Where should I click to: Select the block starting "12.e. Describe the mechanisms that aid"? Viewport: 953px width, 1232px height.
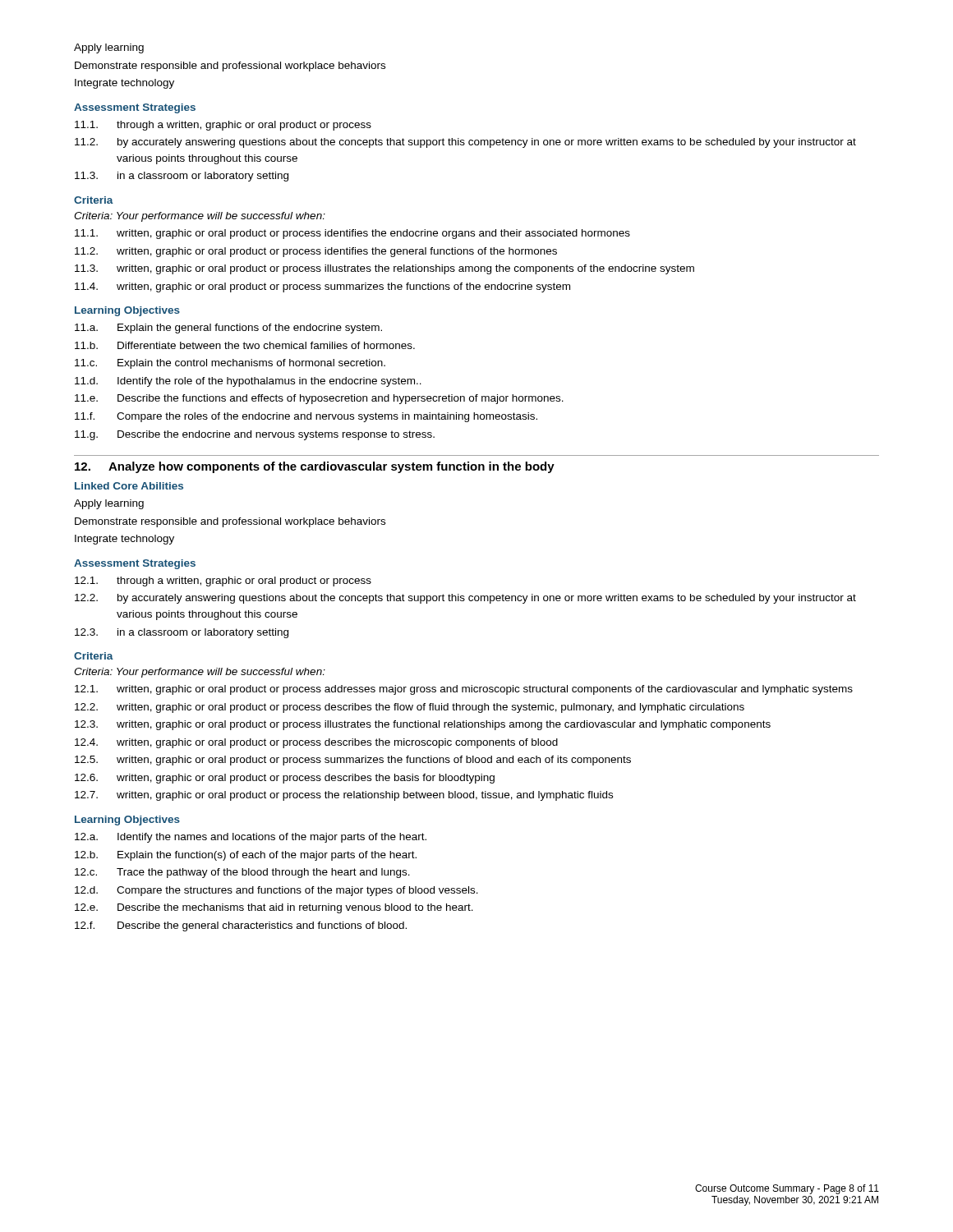[x=476, y=908]
